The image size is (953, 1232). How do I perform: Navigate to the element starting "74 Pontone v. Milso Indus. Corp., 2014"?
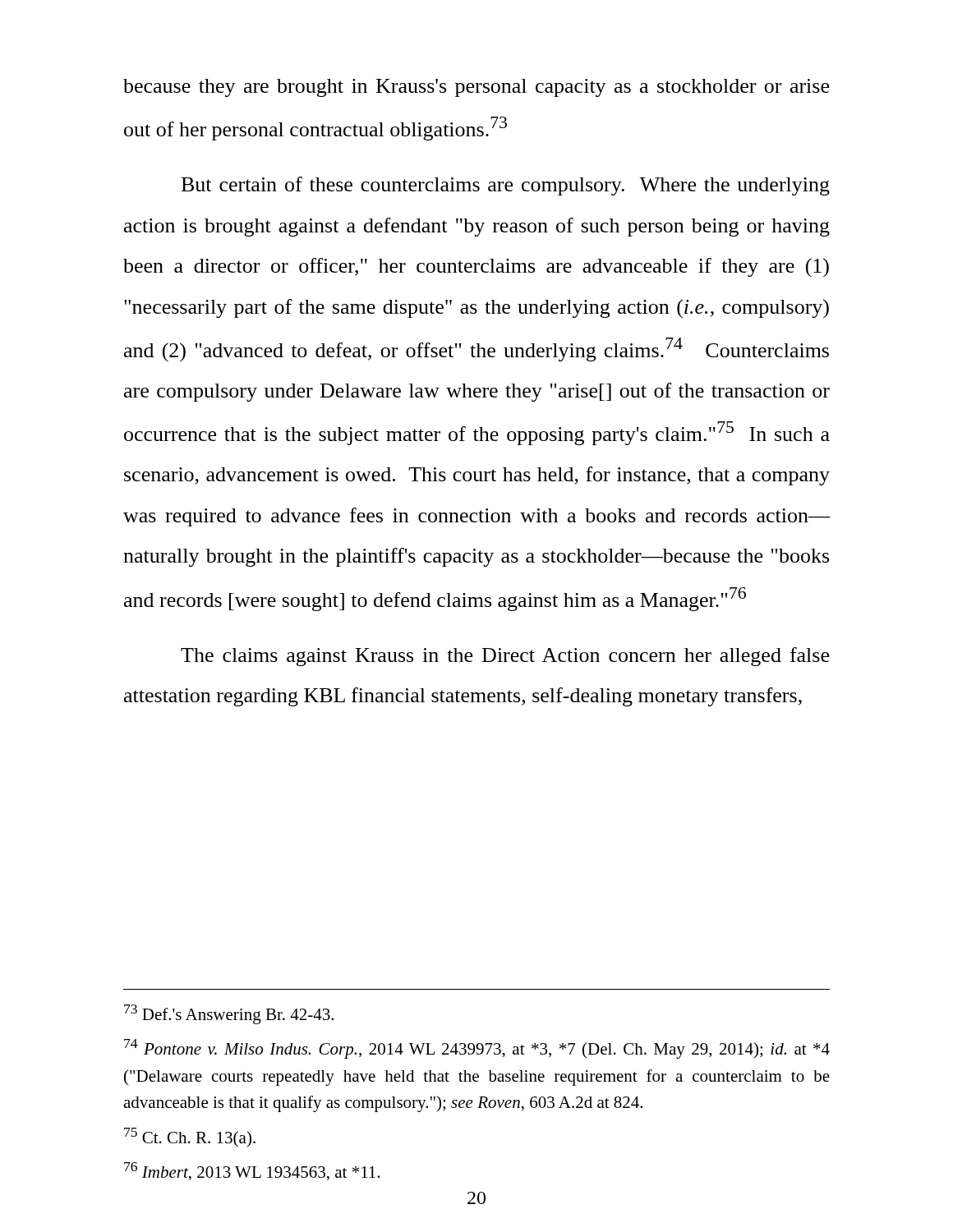pyautogui.click(x=476, y=1074)
